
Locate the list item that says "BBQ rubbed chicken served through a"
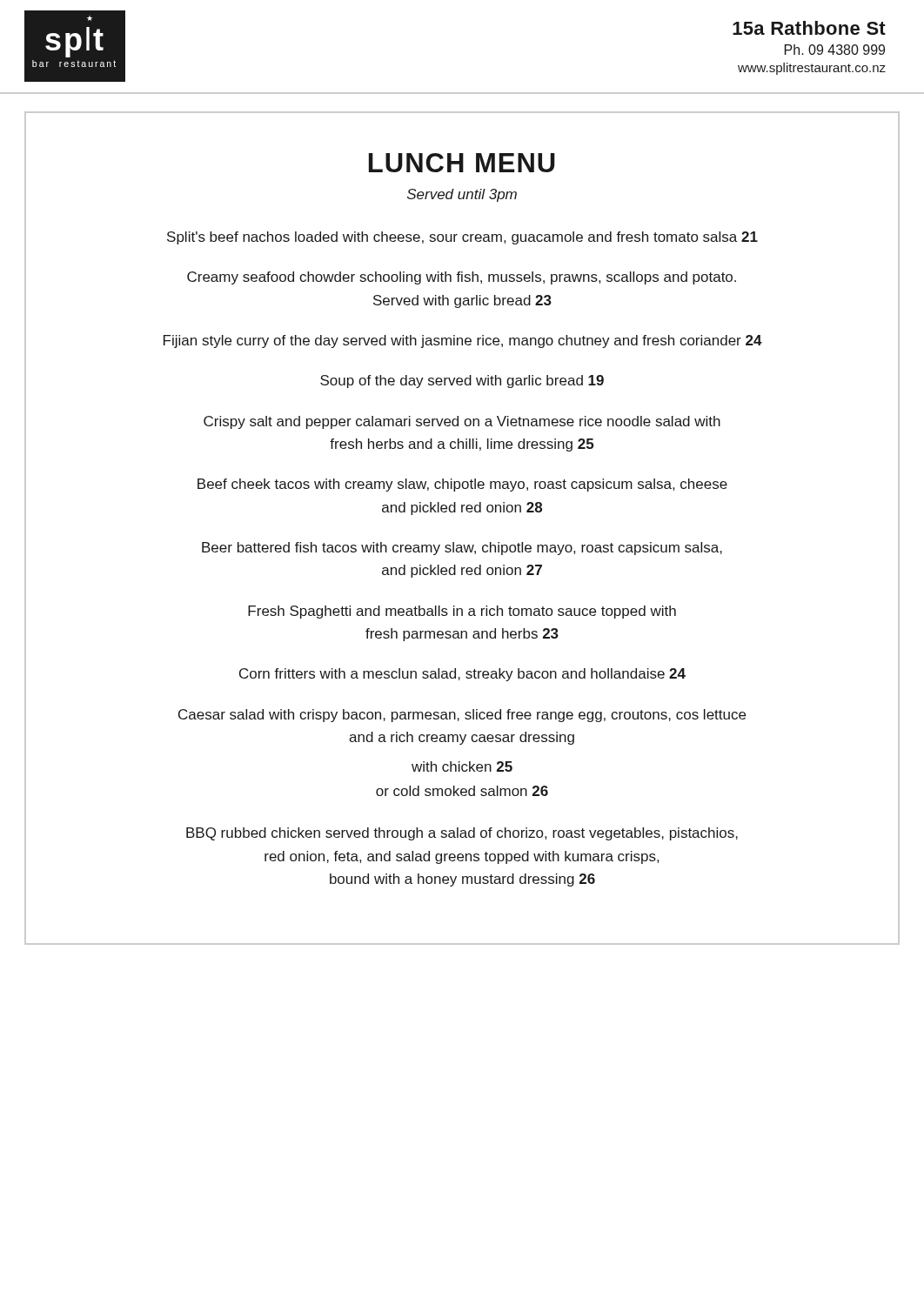(x=462, y=856)
